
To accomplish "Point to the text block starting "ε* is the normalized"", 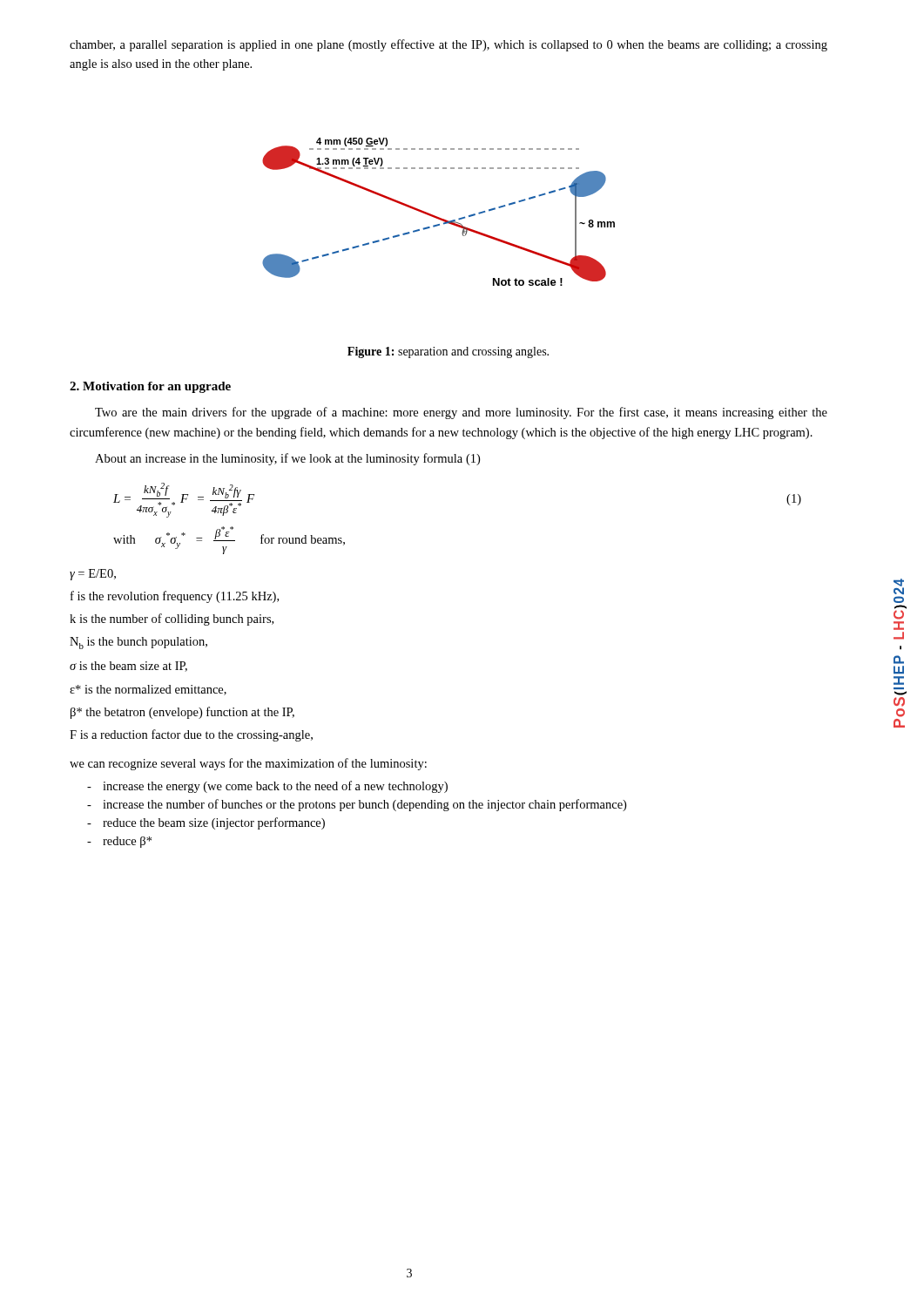I will [148, 690].
